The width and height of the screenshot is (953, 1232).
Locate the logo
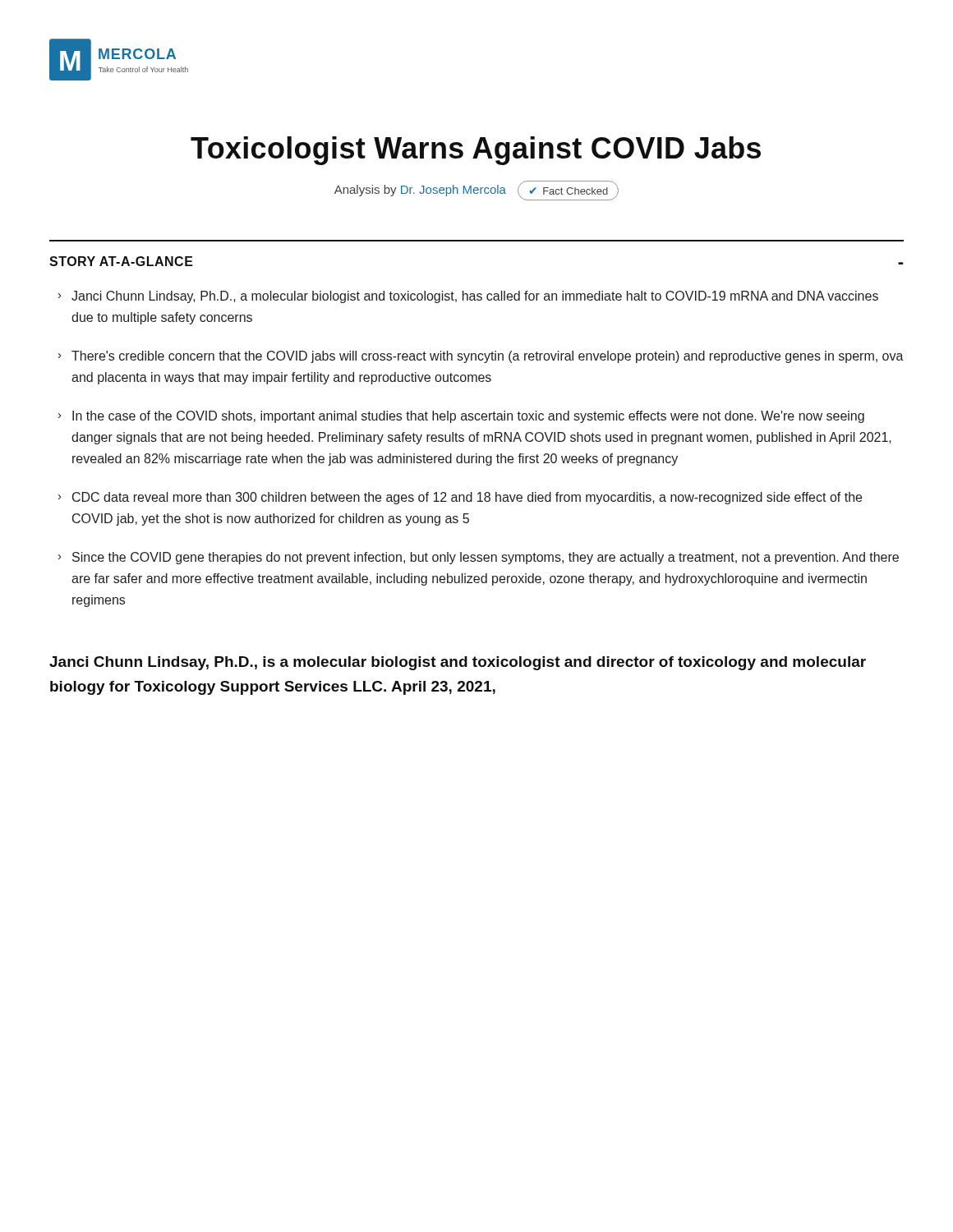(x=476, y=66)
